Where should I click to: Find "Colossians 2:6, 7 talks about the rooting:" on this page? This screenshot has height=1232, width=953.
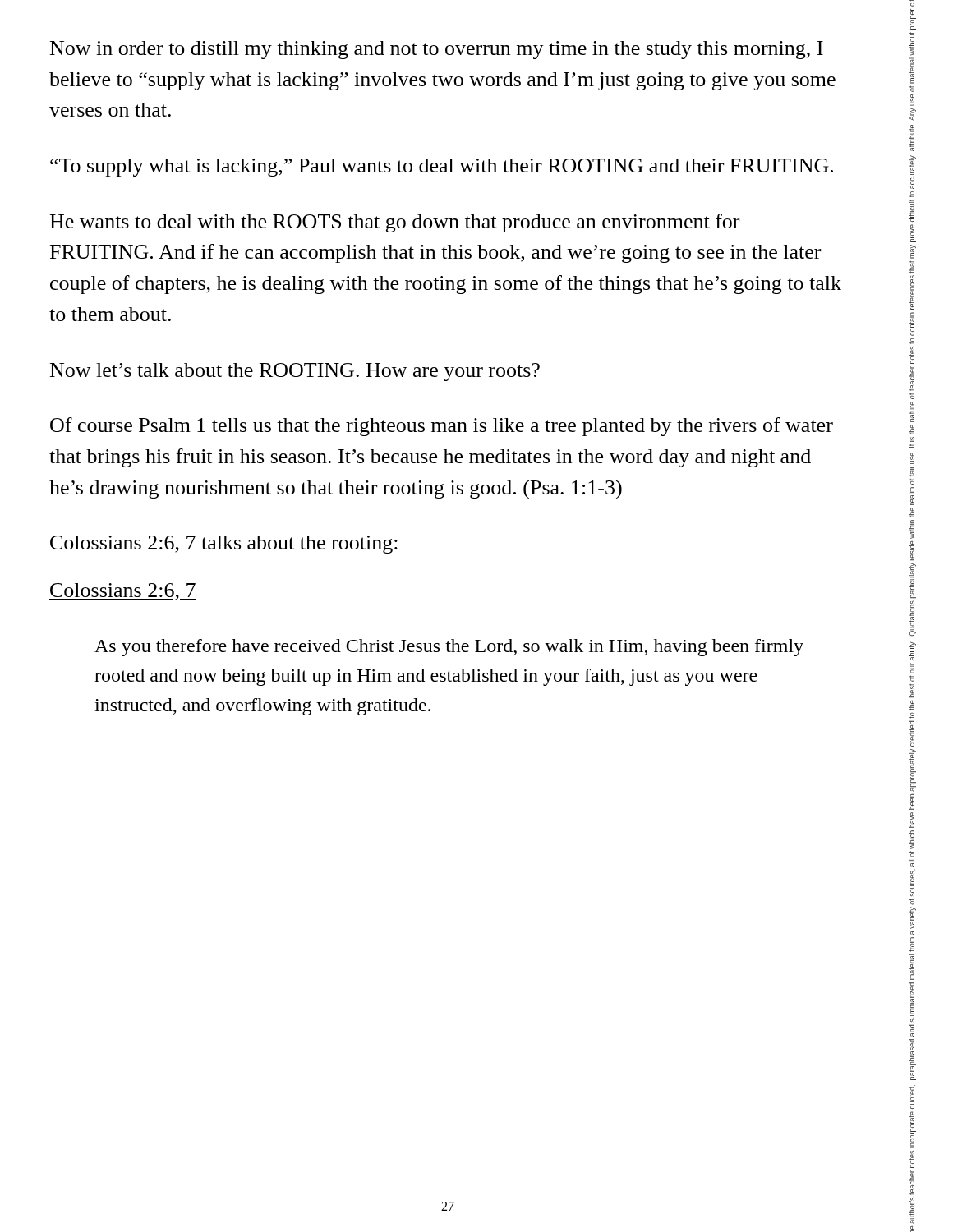click(x=224, y=543)
